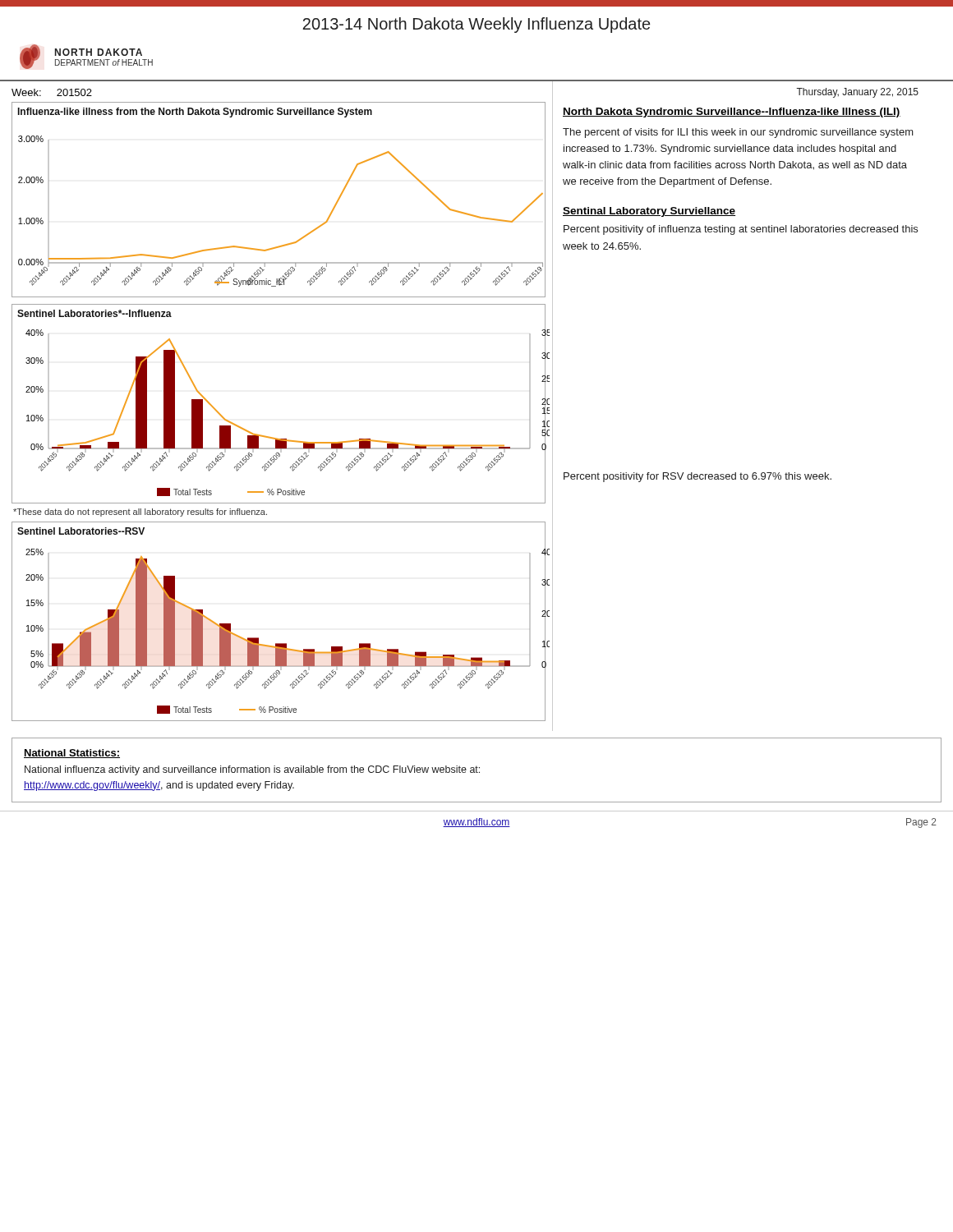The height and width of the screenshot is (1232, 953).
Task: Find the text block that says "National influenza activity and surveillance information is"
Action: (252, 777)
